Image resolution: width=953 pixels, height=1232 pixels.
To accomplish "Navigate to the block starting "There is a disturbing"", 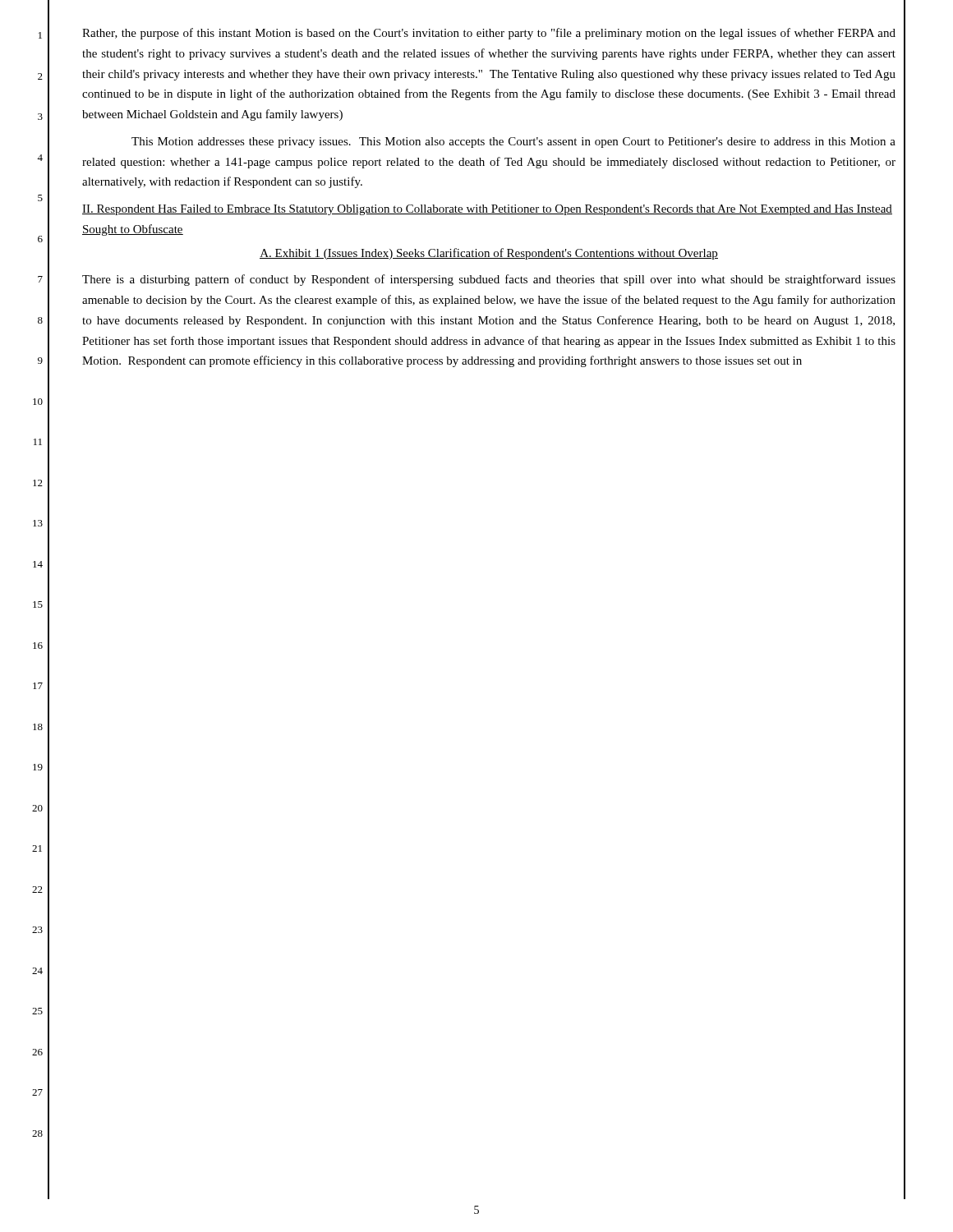I will pyautogui.click(x=489, y=320).
